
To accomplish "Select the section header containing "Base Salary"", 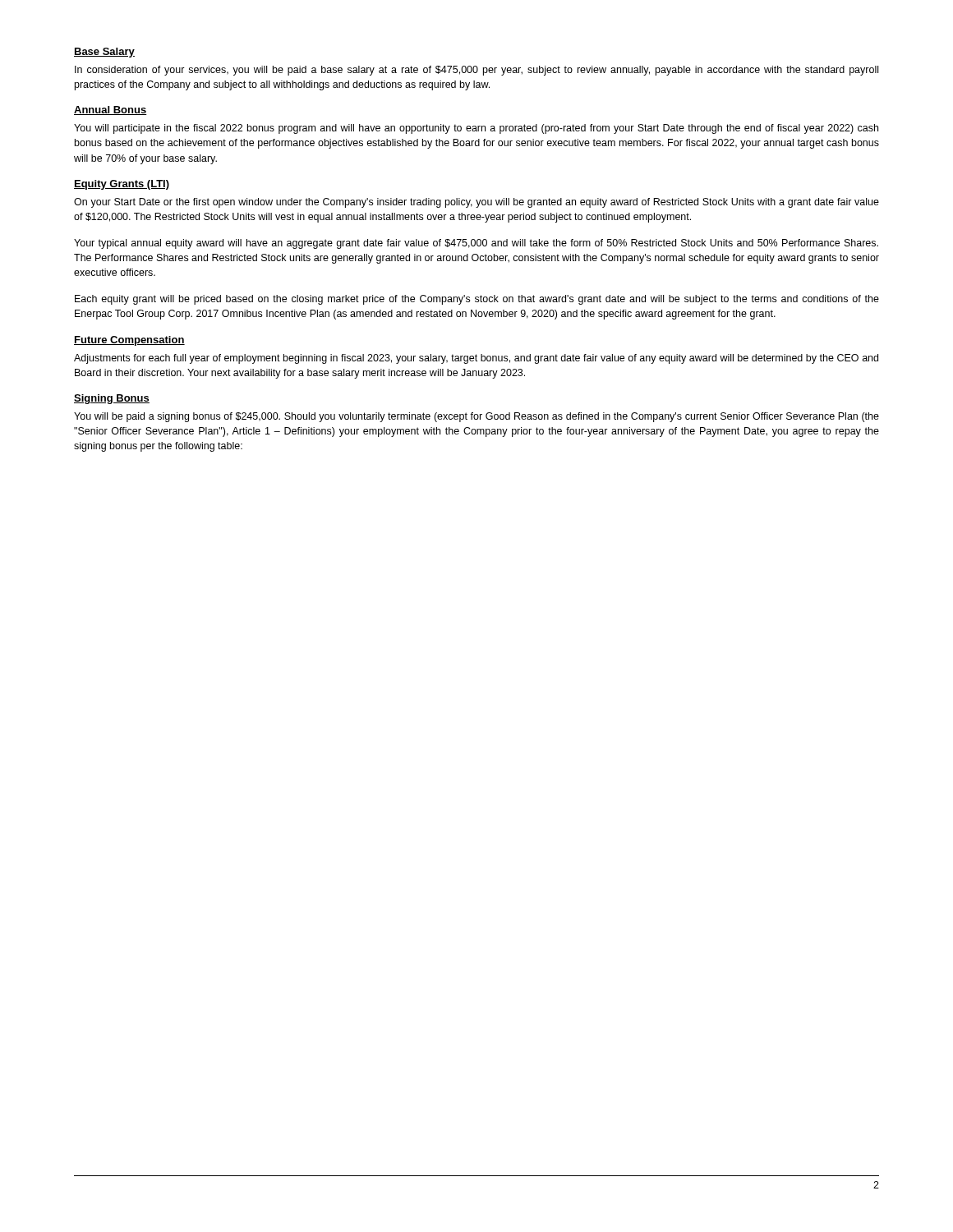I will pyautogui.click(x=104, y=51).
